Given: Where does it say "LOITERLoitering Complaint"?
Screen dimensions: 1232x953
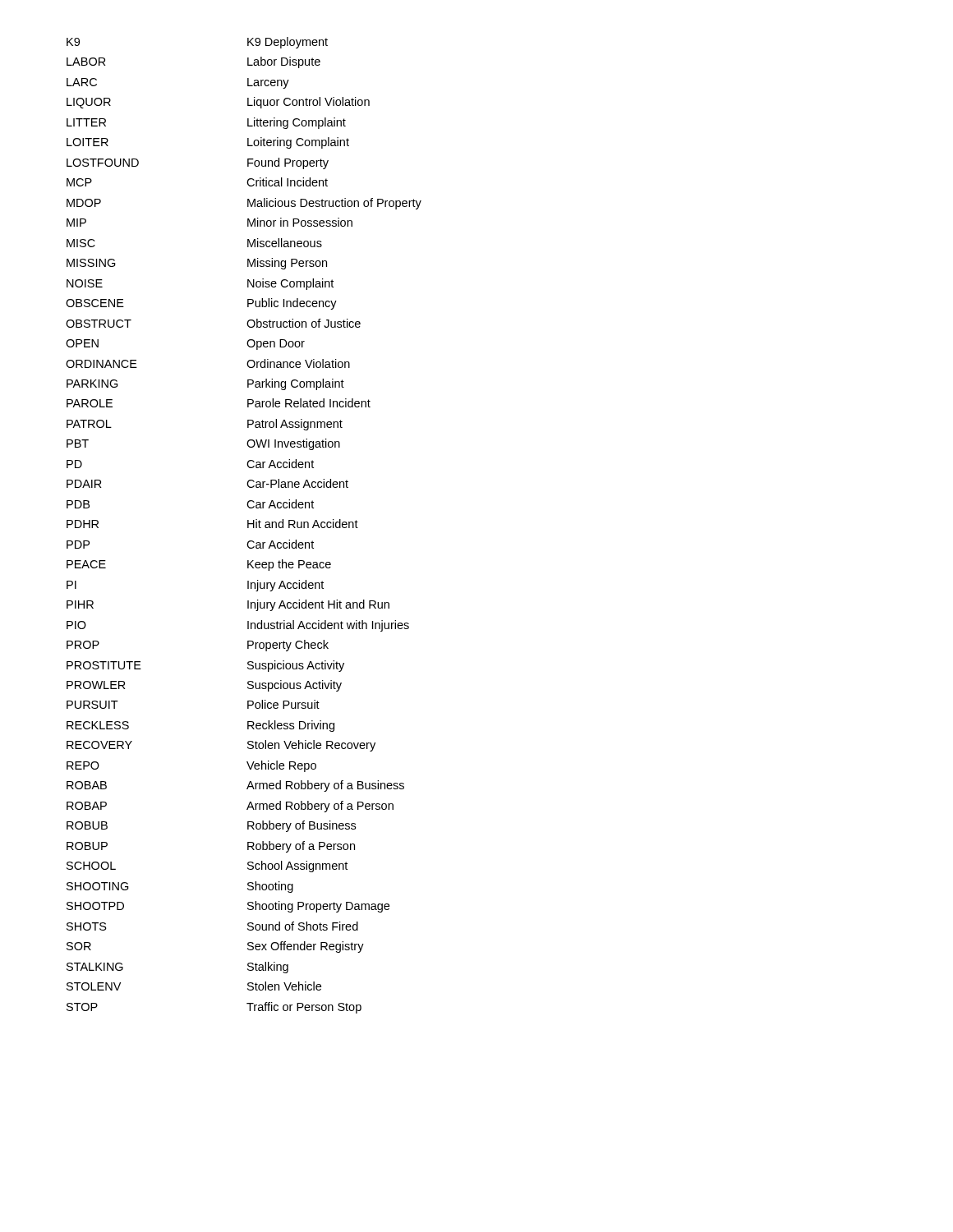Looking at the screenshot, I should click(x=88, y=143).
